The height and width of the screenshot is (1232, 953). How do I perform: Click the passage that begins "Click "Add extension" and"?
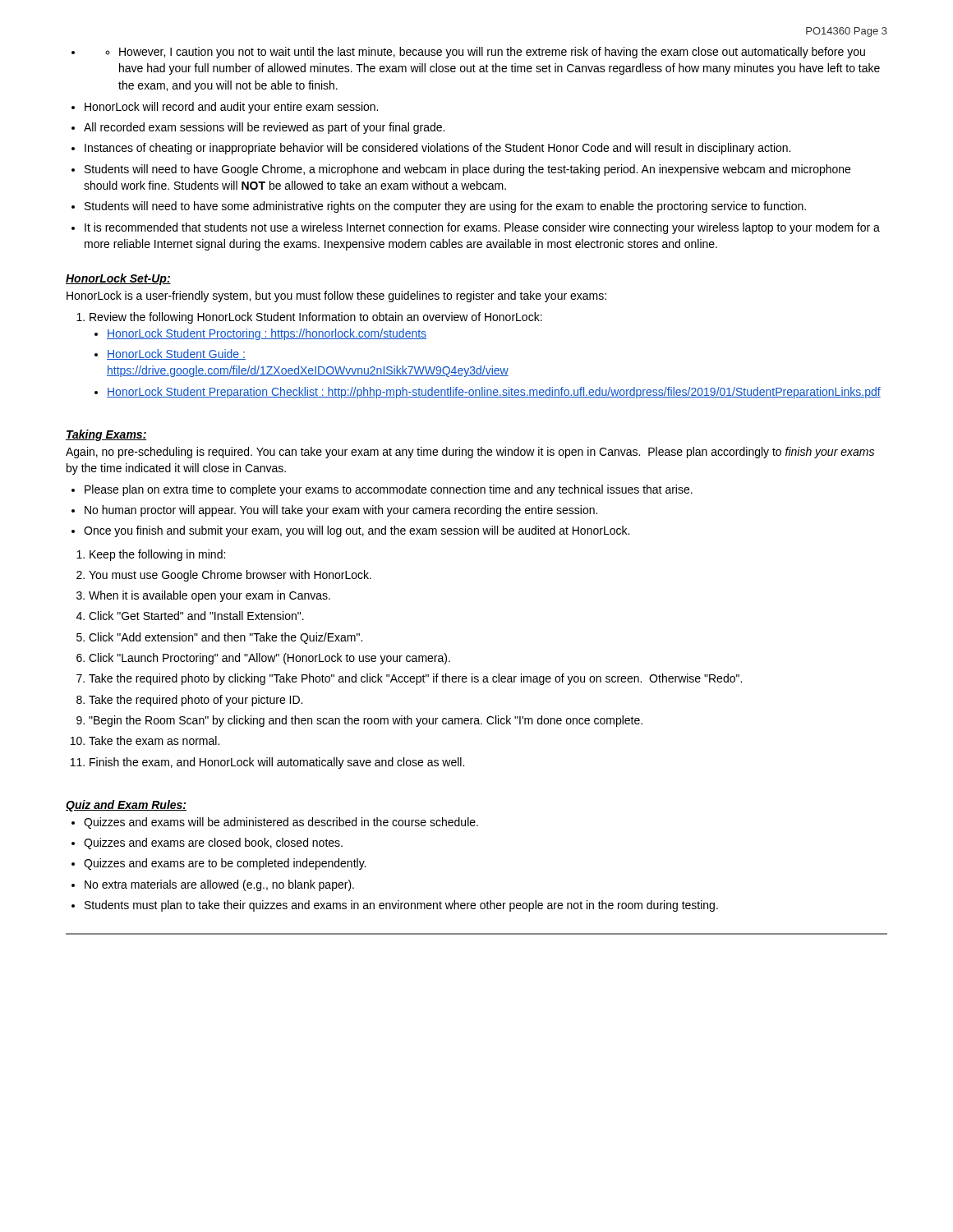226,637
